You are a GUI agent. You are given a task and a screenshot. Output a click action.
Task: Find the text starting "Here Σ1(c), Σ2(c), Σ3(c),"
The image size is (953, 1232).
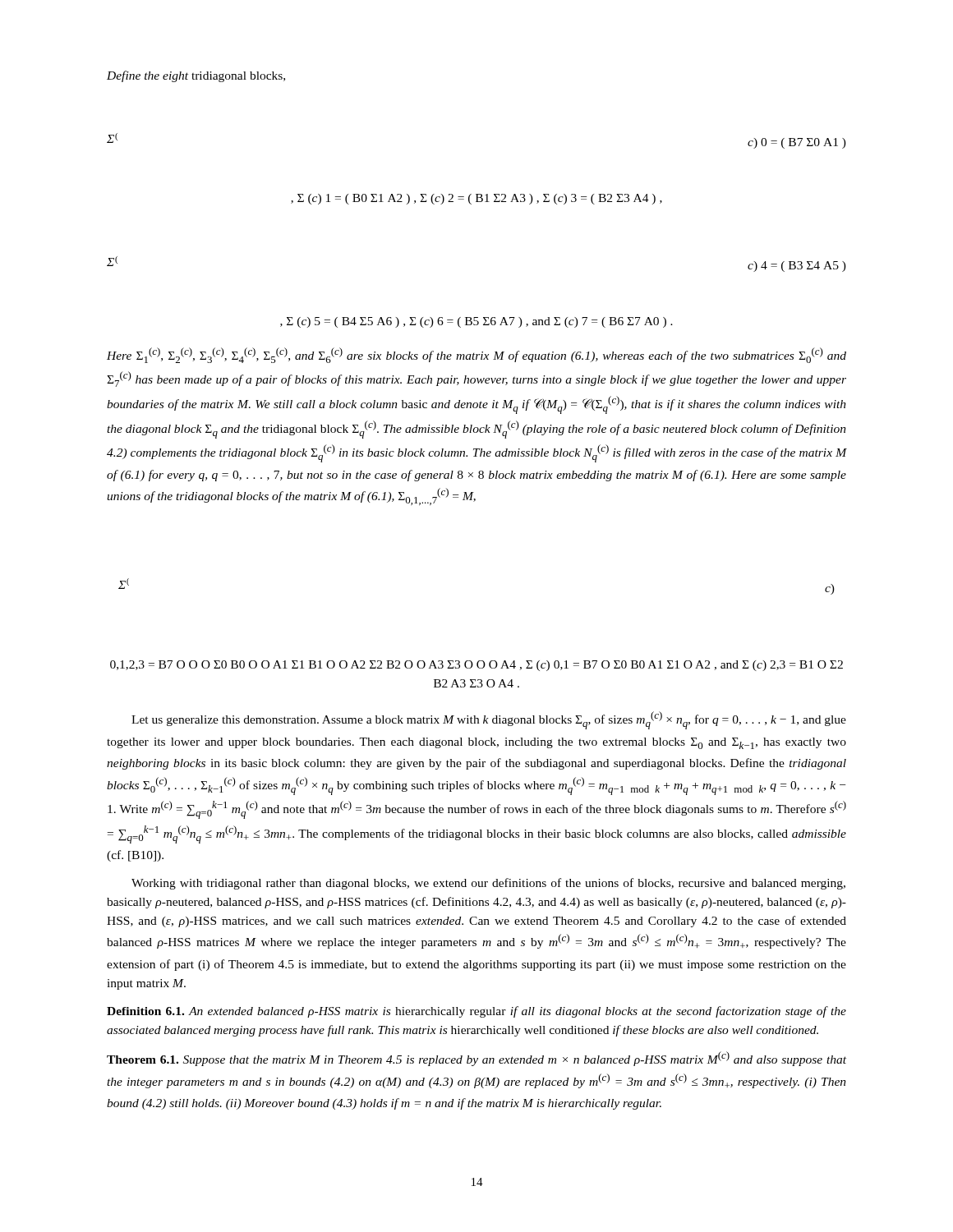[x=476, y=425]
